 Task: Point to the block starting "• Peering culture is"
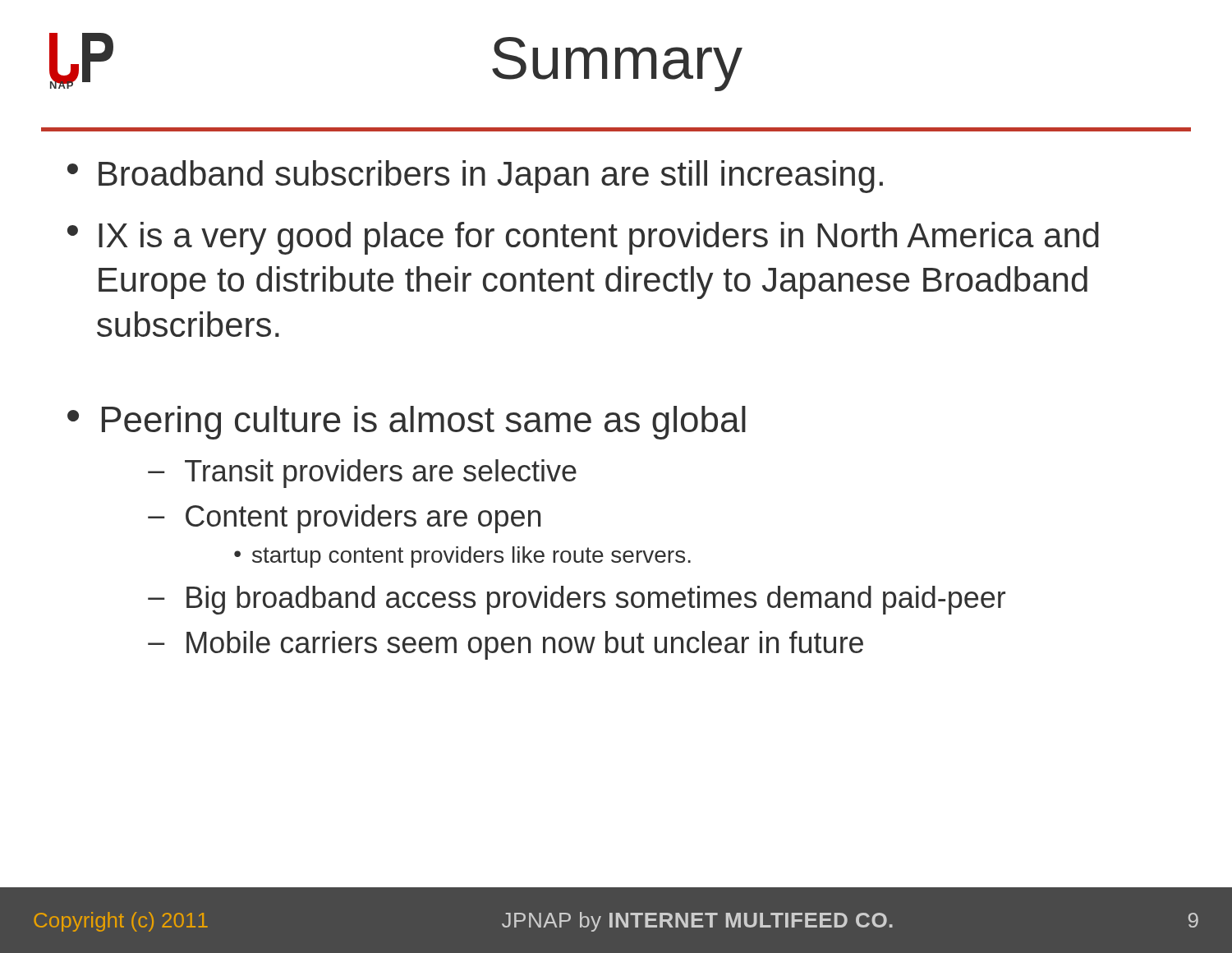click(x=407, y=423)
